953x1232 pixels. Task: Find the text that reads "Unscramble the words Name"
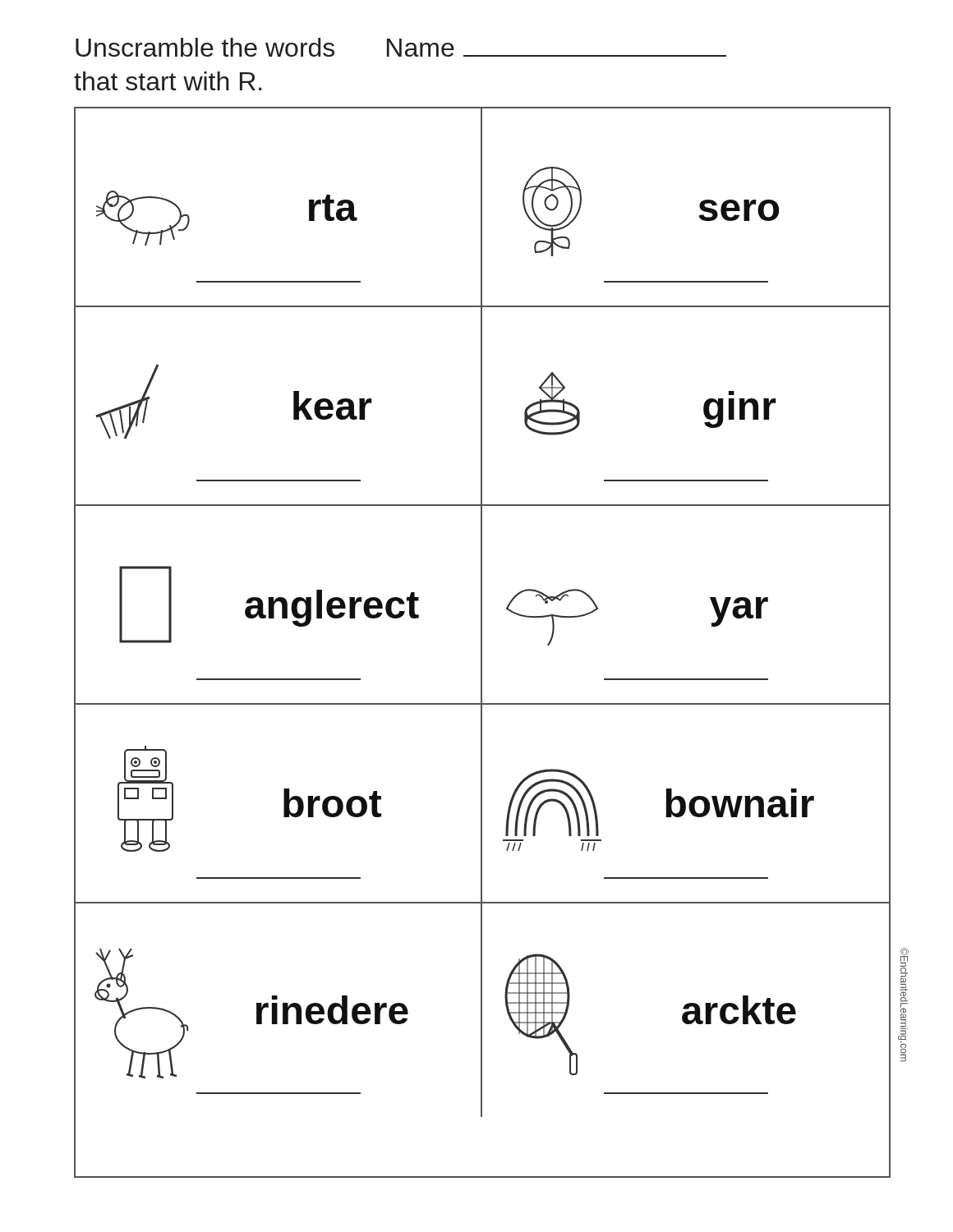click(x=400, y=48)
